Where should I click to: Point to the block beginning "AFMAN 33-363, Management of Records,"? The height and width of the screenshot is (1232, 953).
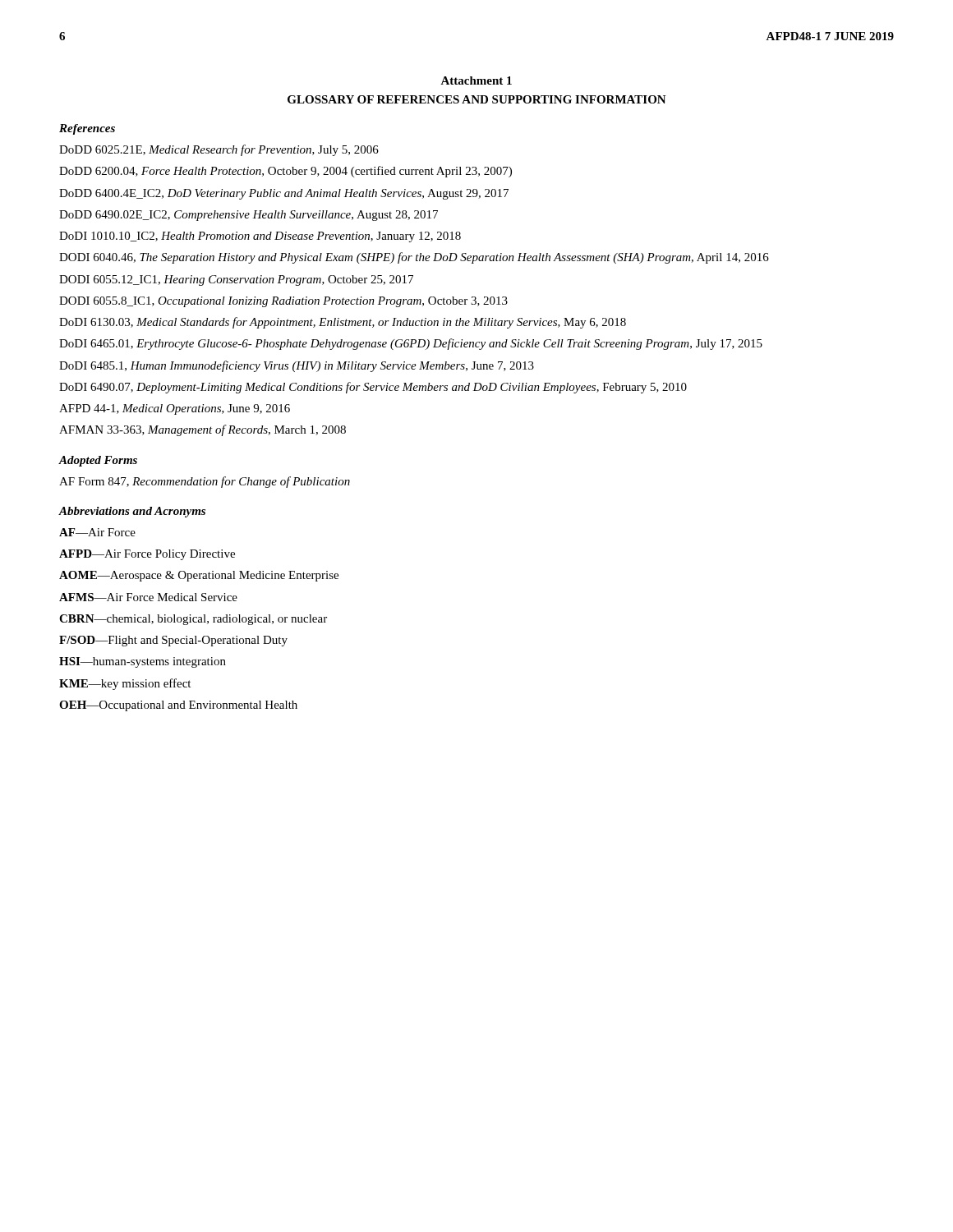[x=203, y=430]
